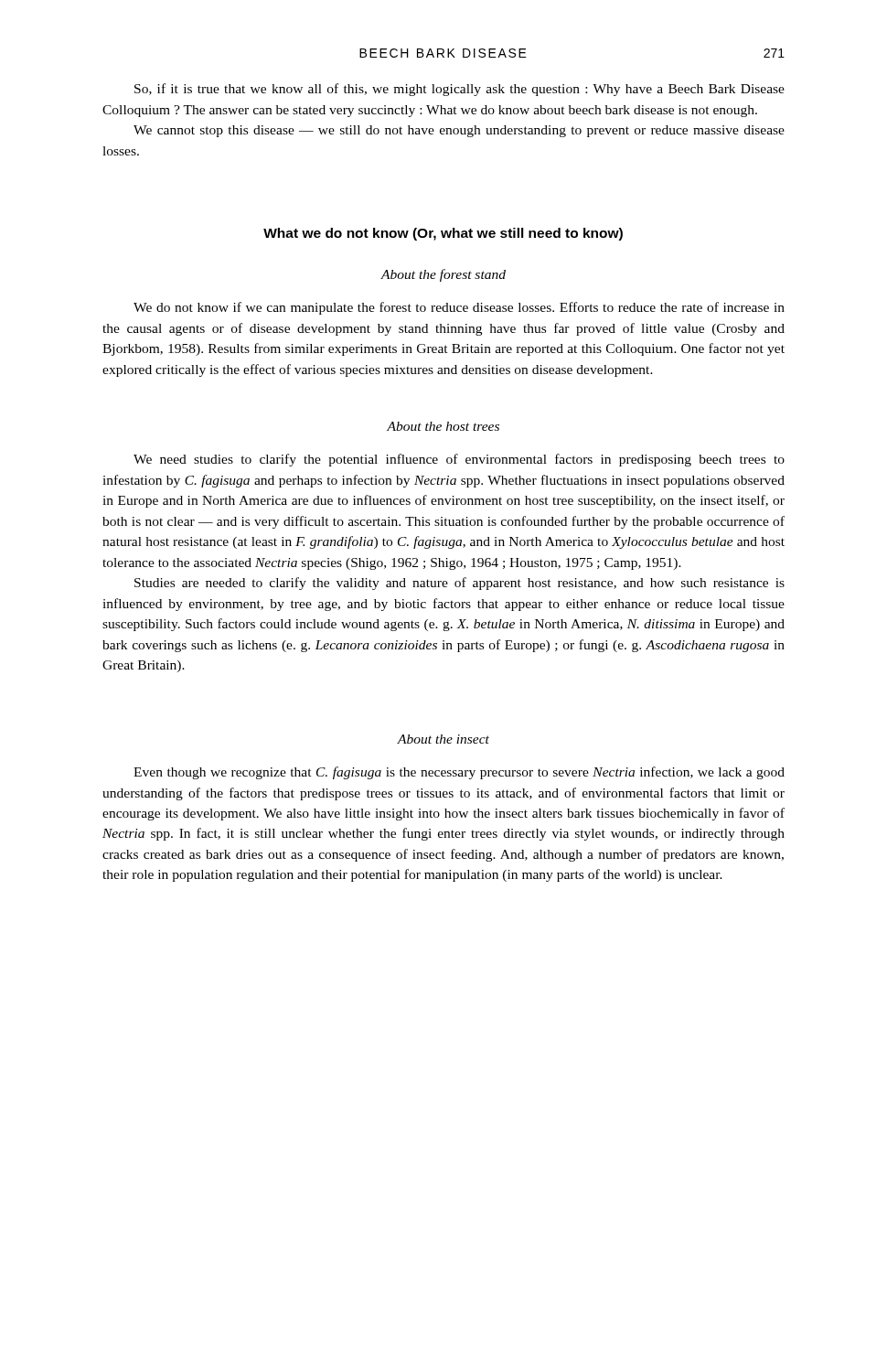This screenshot has height=1372, width=887.
Task: Locate the region starting "We cannot stop this disease"
Action: [444, 141]
